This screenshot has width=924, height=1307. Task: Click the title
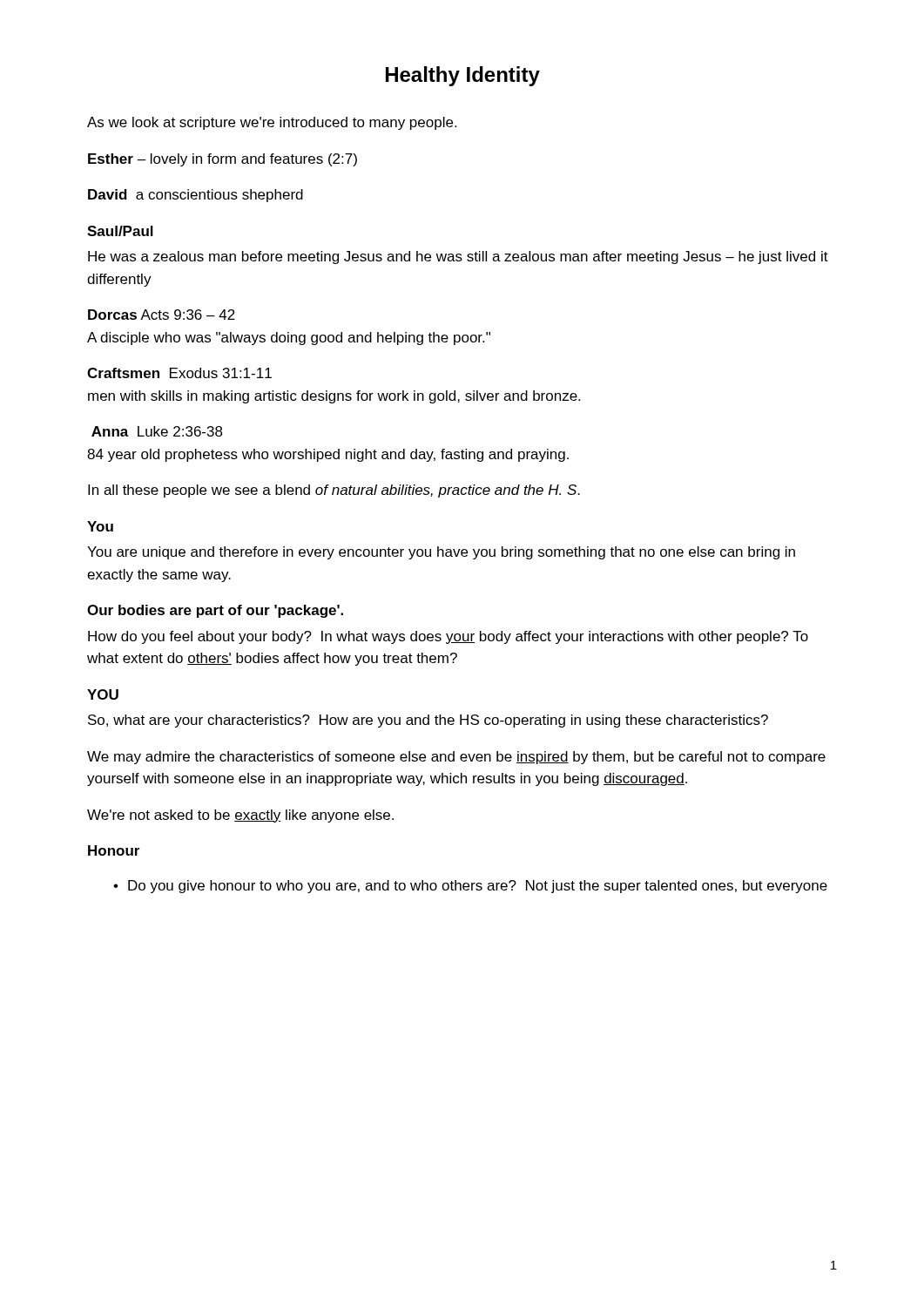click(x=462, y=75)
